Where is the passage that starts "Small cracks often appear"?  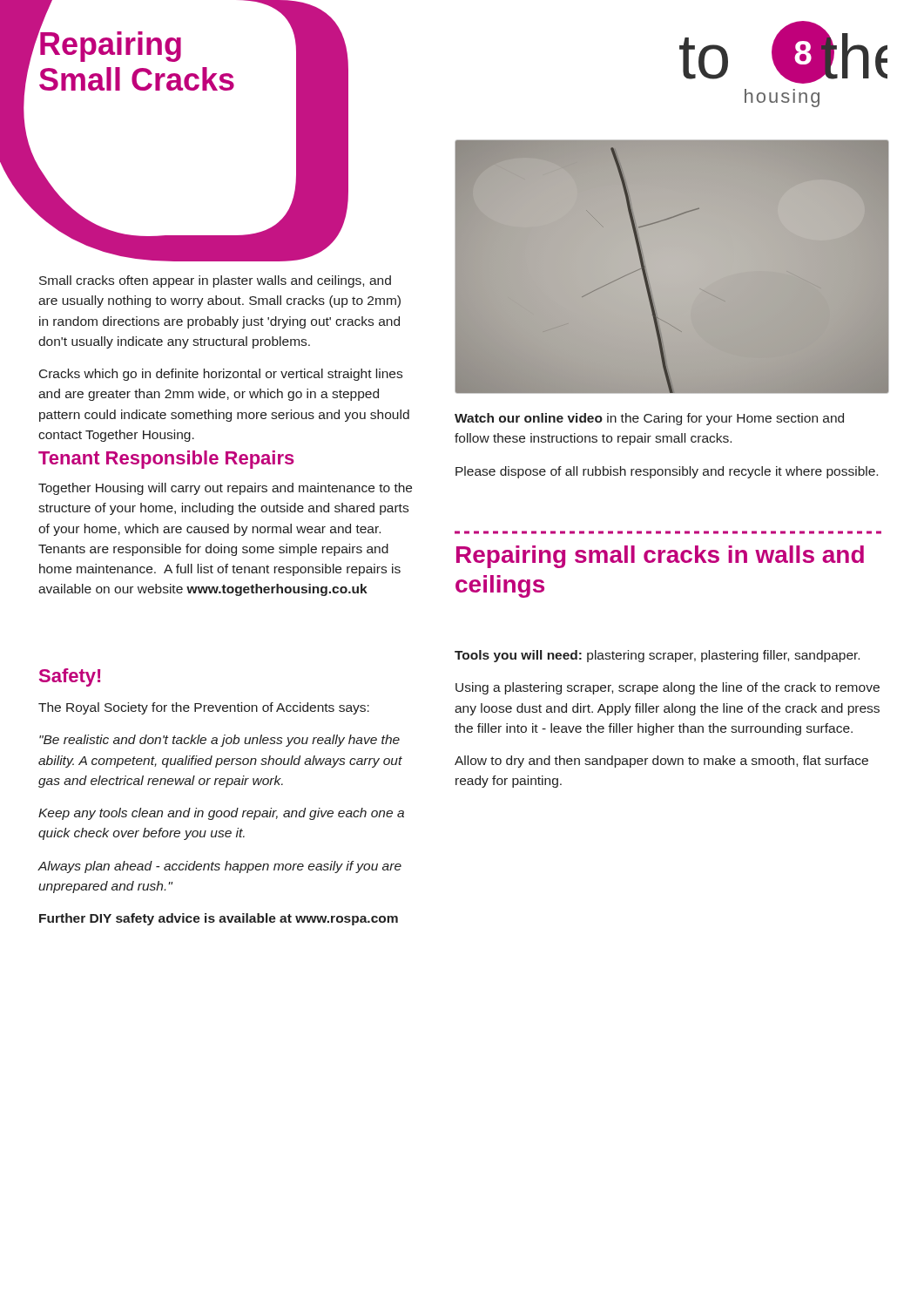coord(226,357)
